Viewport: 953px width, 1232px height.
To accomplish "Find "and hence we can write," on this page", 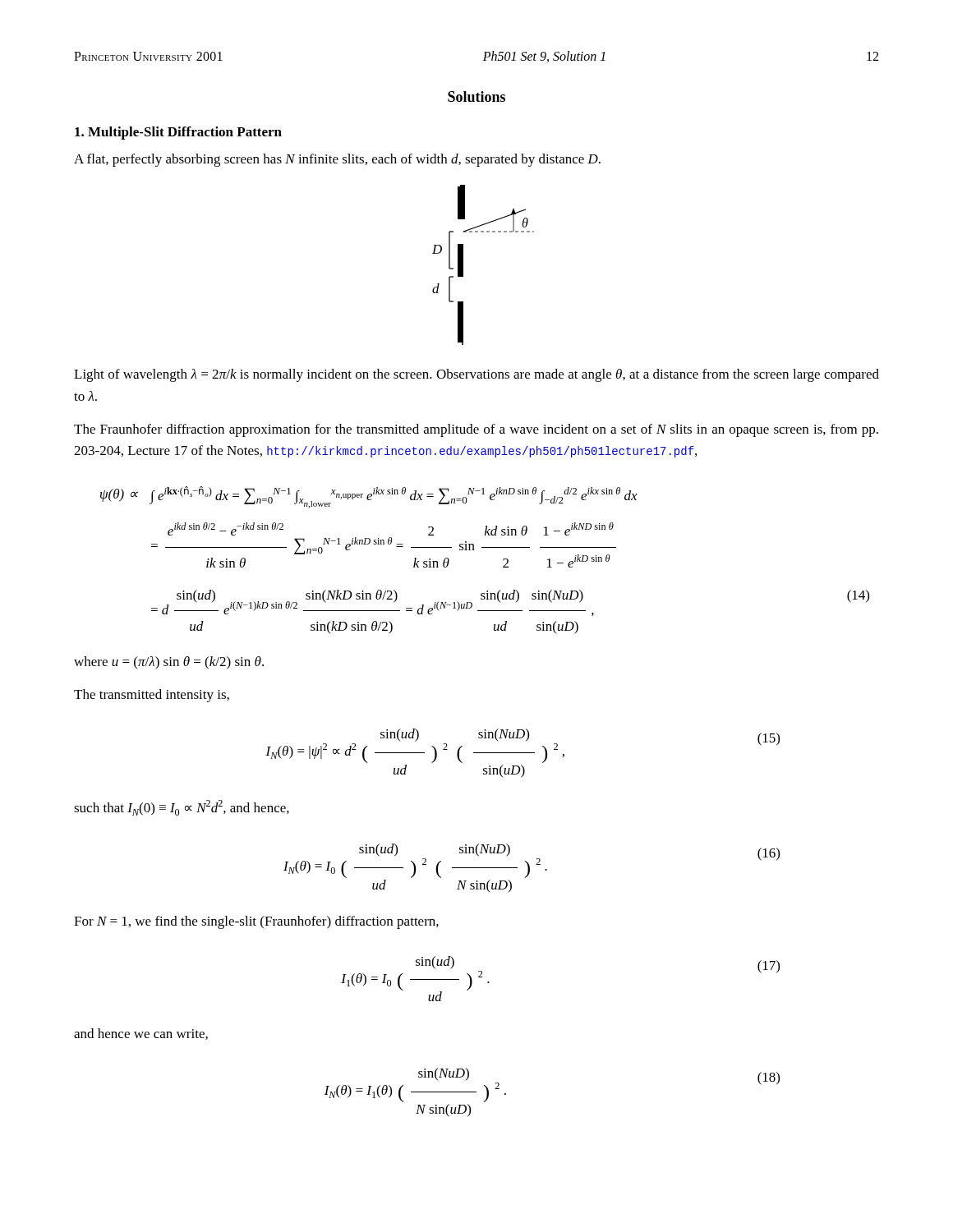I will [x=141, y=1033].
